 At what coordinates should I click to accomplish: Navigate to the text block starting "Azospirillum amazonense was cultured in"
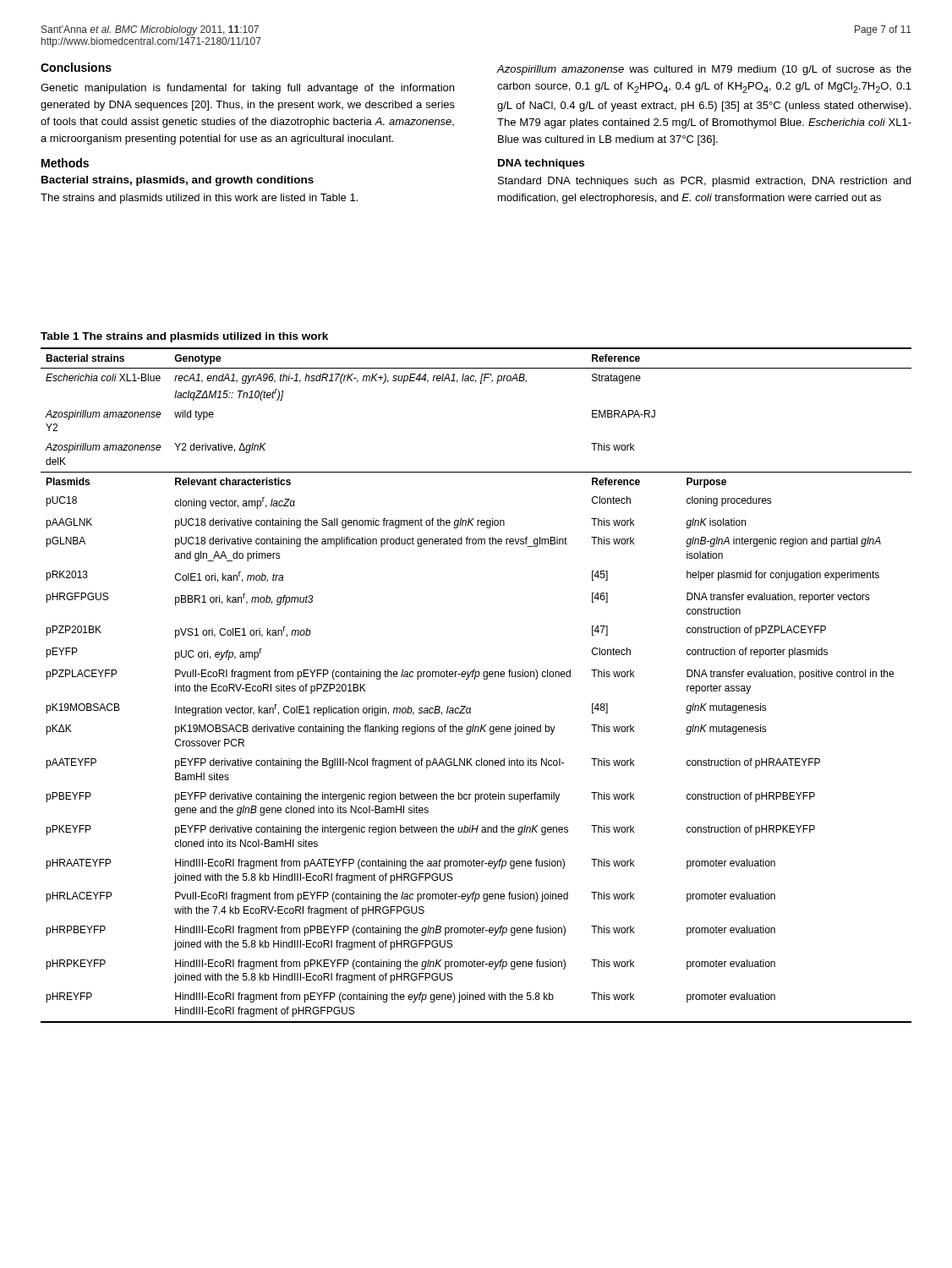tap(704, 104)
